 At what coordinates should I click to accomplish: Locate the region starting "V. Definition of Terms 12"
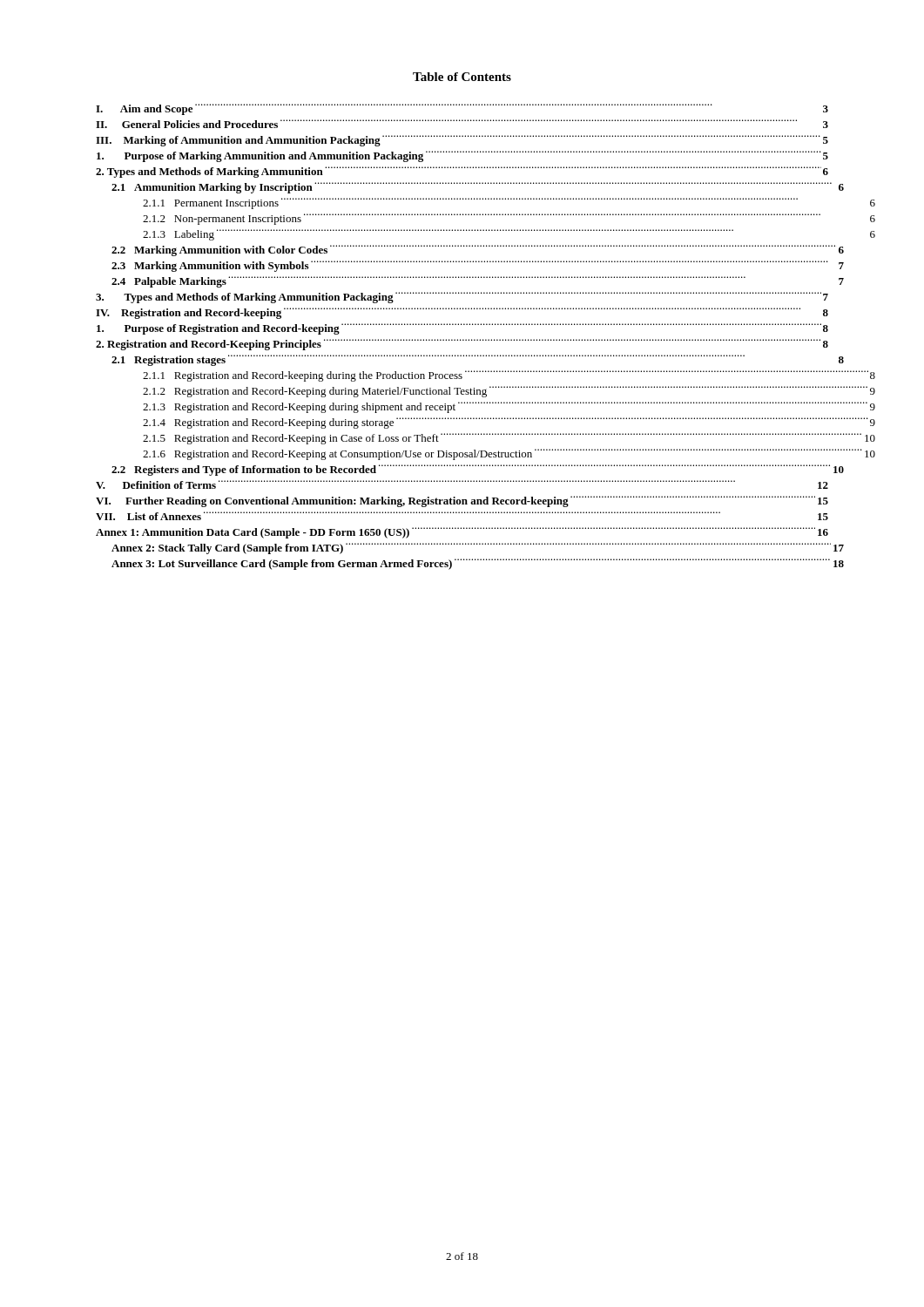(x=462, y=485)
